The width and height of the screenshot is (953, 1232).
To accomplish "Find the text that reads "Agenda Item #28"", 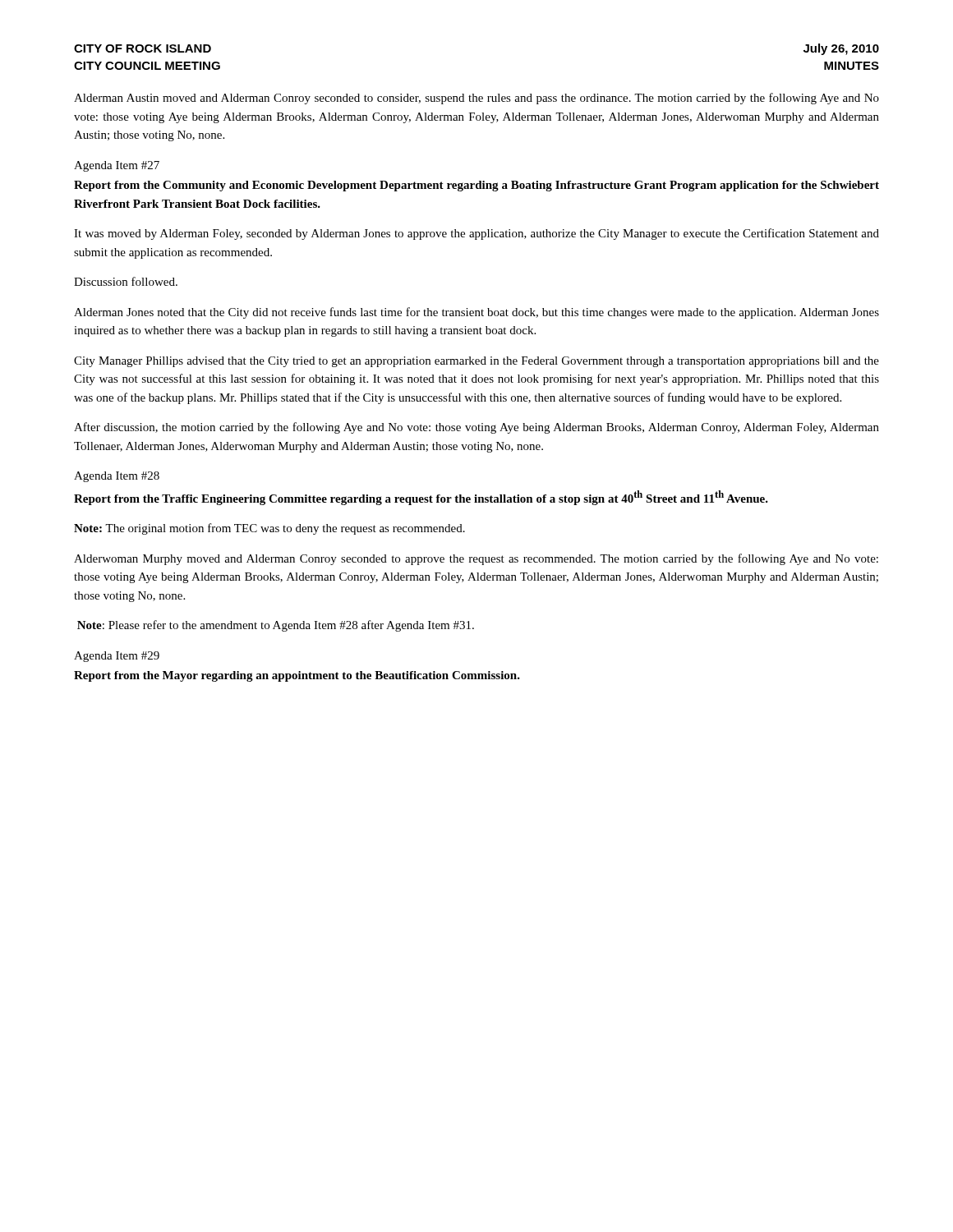I will coord(117,476).
